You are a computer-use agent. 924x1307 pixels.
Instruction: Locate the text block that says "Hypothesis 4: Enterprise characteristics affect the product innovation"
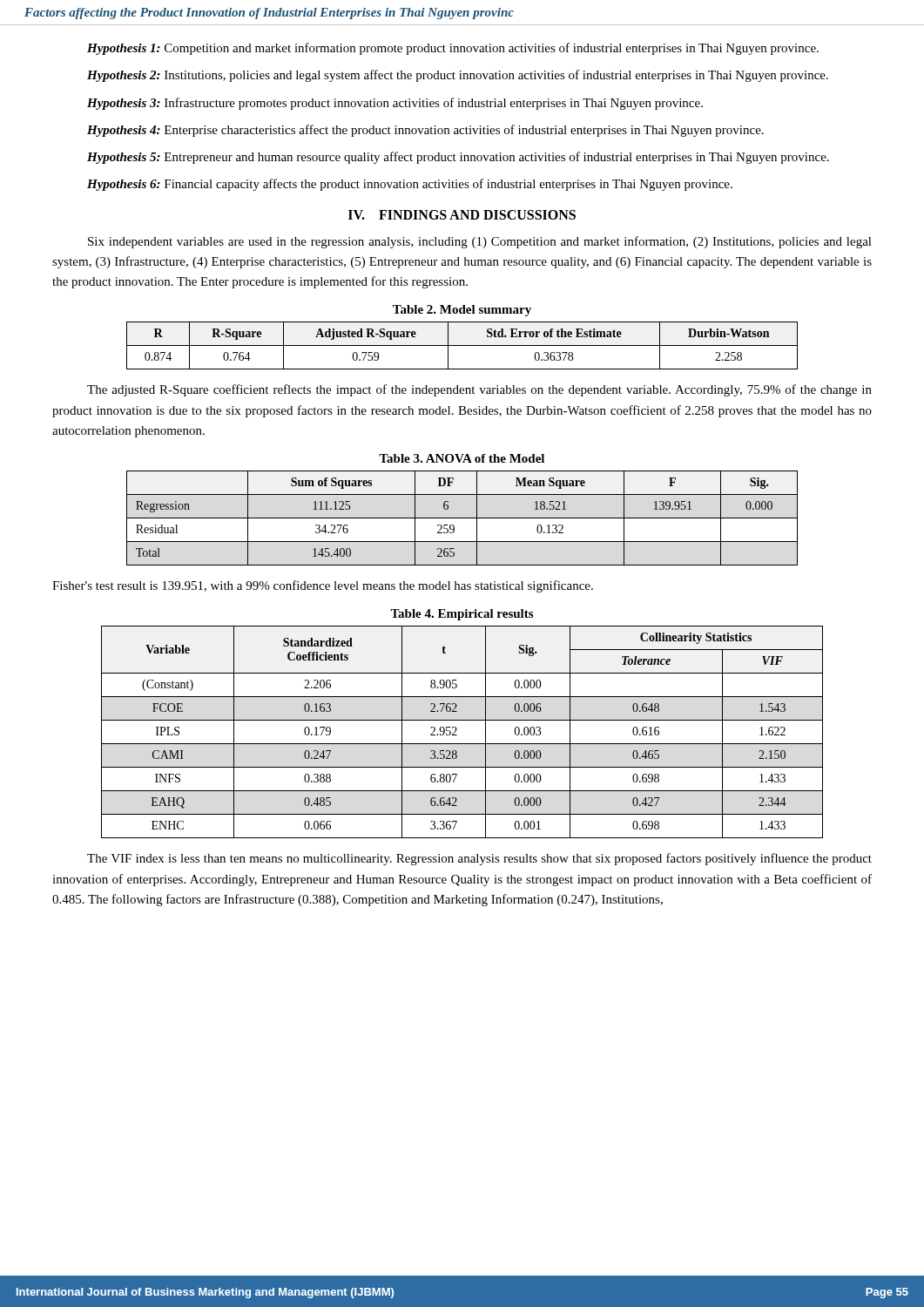click(x=462, y=130)
